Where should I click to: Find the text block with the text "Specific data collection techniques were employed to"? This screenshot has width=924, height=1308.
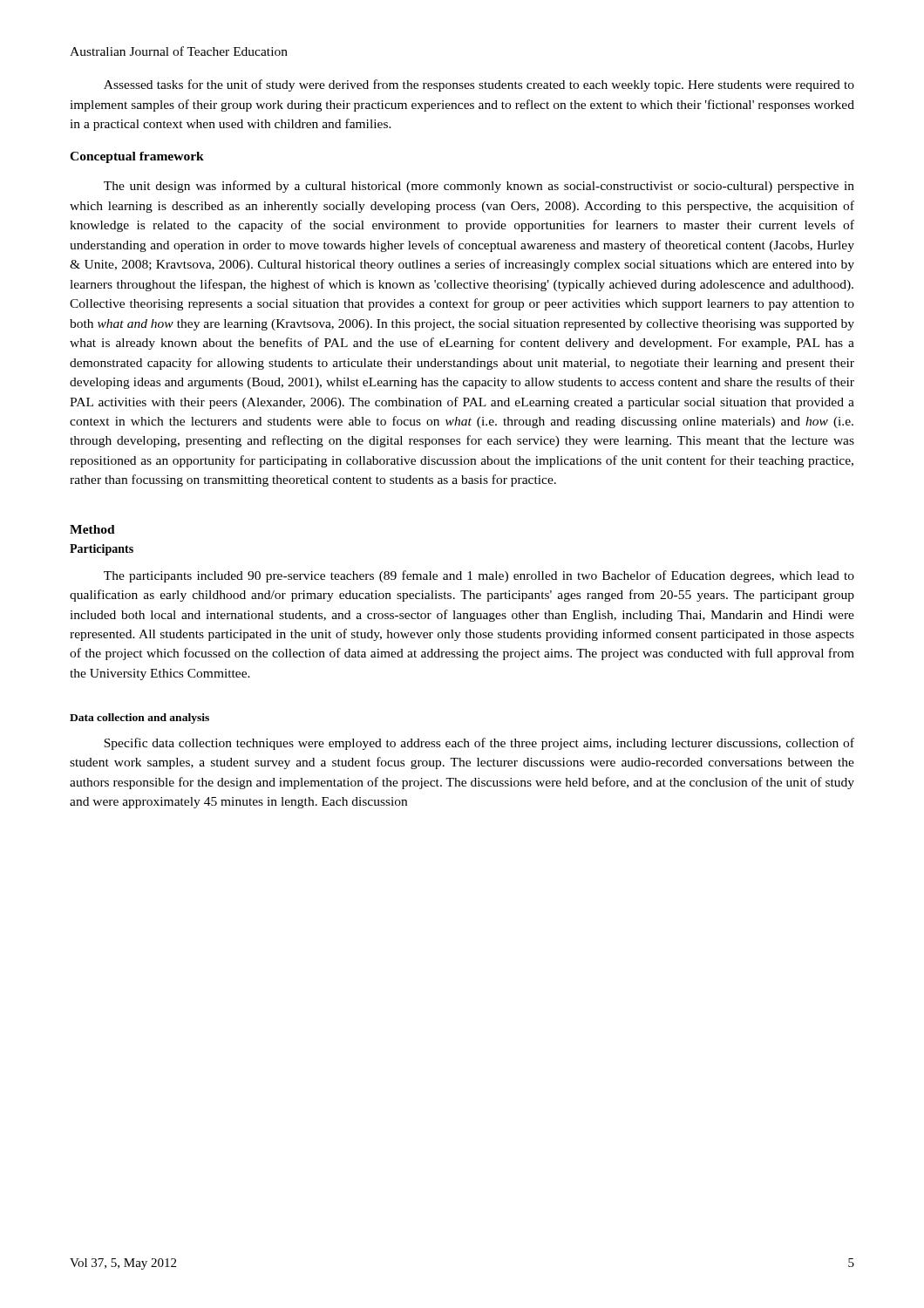462,772
